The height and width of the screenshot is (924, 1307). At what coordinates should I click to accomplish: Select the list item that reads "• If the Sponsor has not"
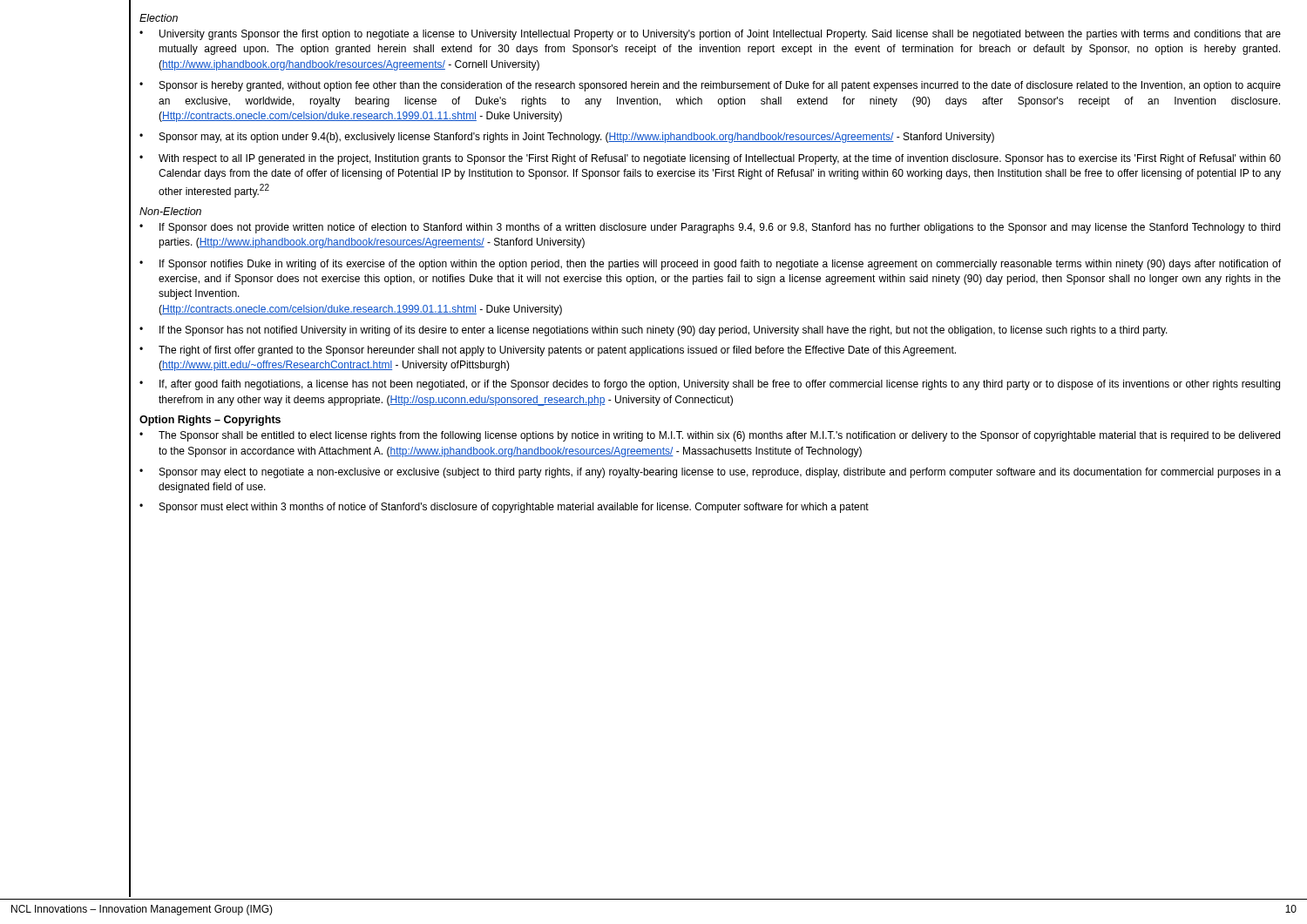click(x=654, y=331)
